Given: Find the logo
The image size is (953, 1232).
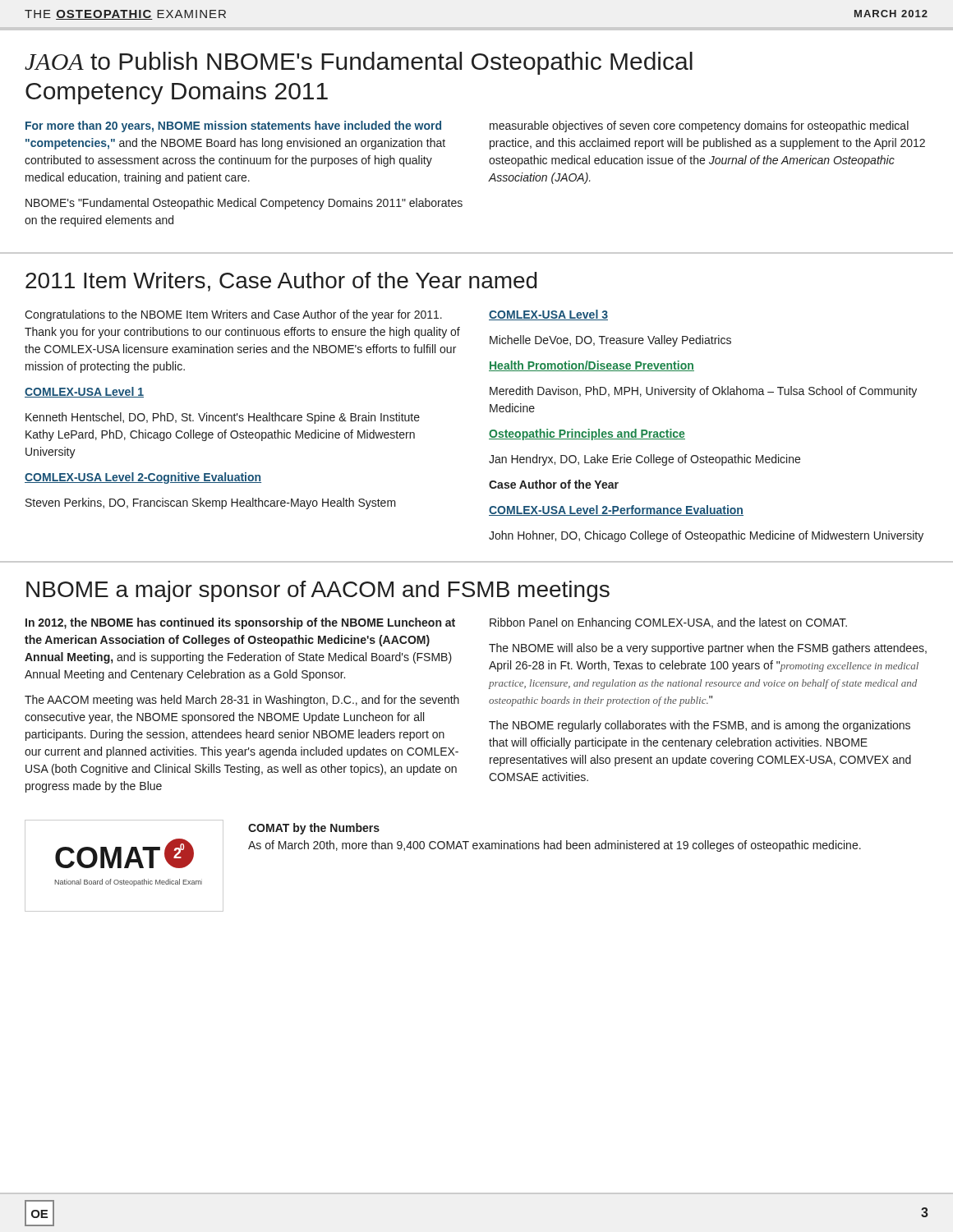Looking at the screenshot, I should tap(124, 866).
